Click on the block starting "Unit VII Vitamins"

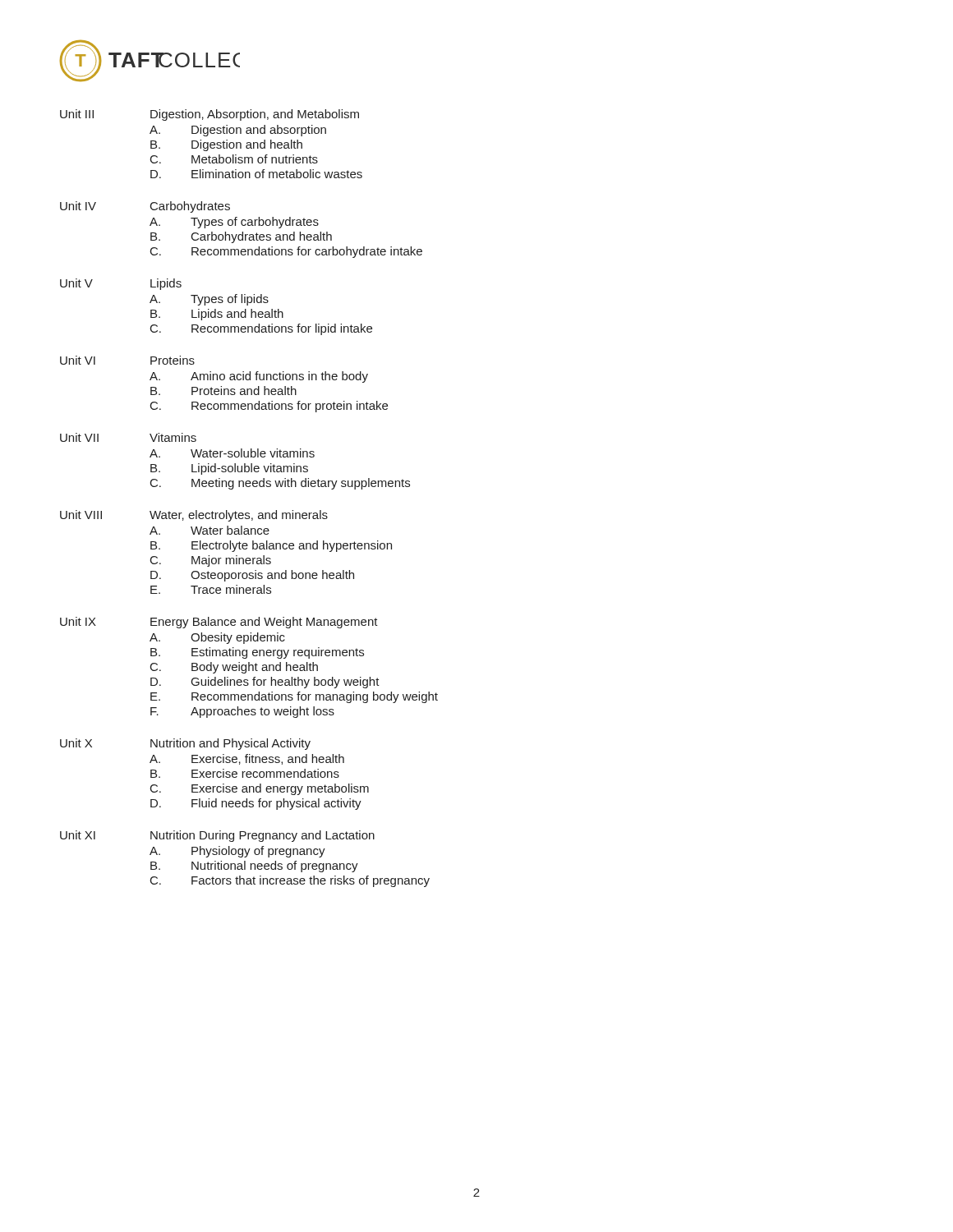[x=235, y=461]
